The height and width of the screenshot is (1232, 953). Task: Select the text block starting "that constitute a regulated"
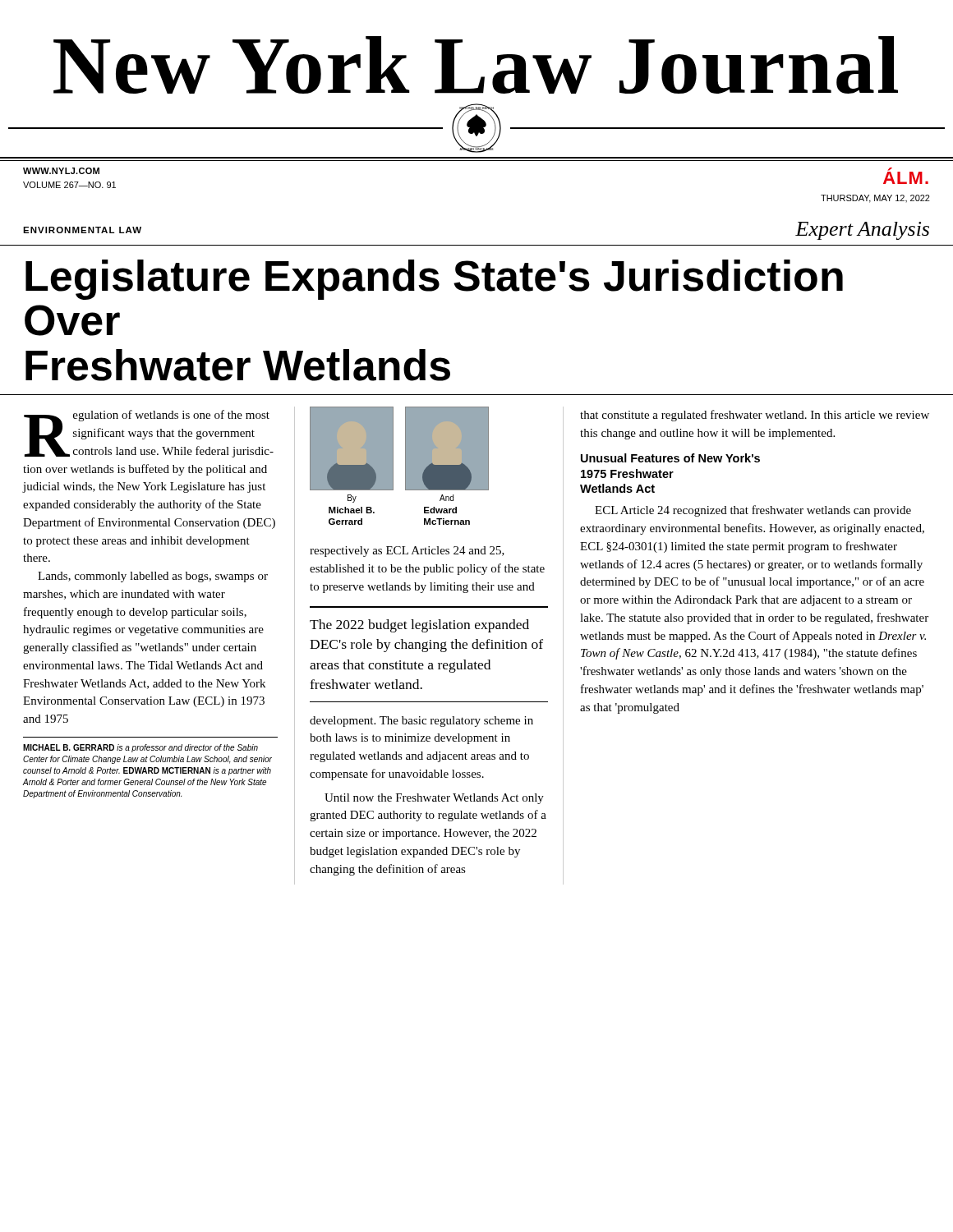pos(755,425)
